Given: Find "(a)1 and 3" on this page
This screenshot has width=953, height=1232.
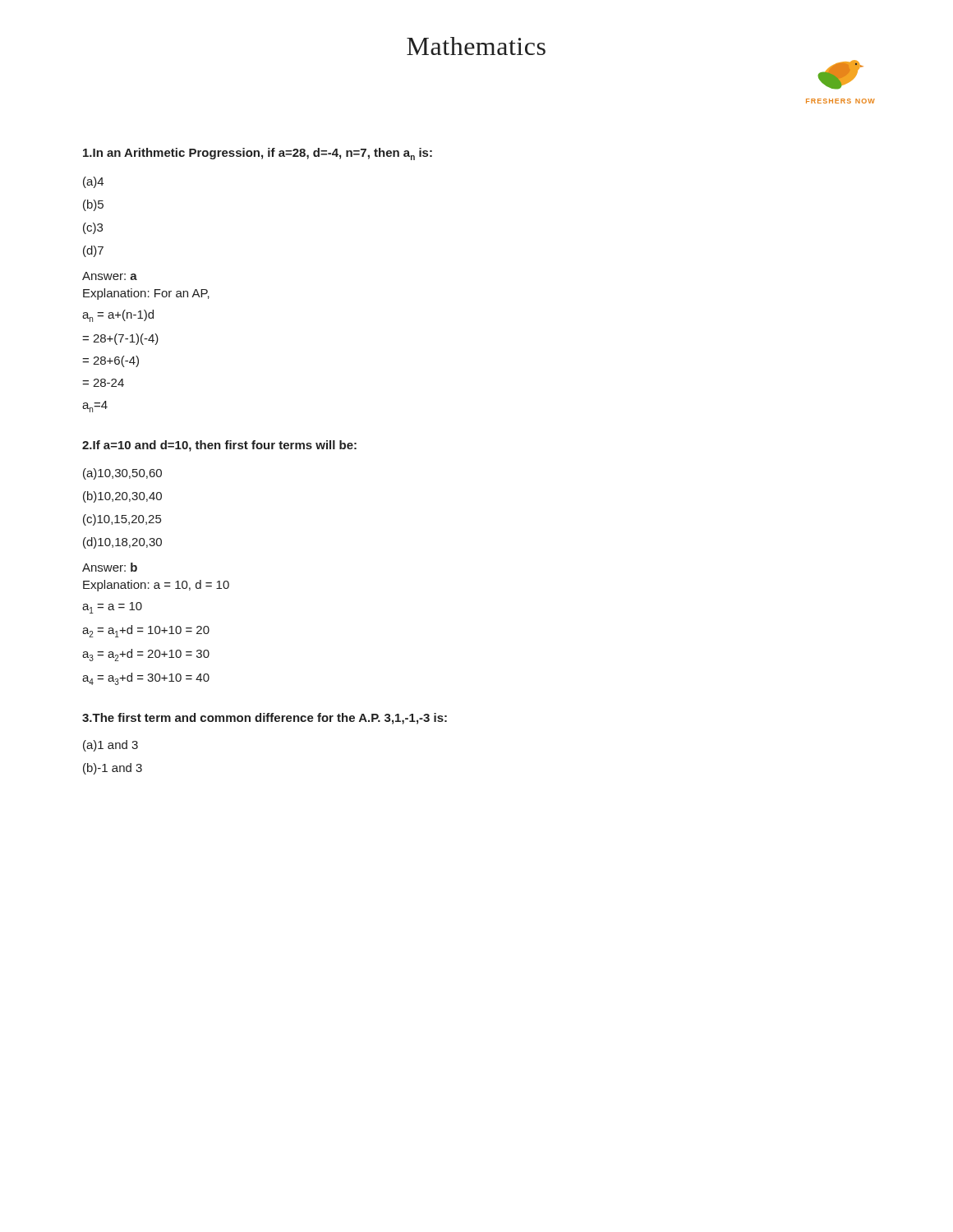Looking at the screenshot, I should [110, 745].
